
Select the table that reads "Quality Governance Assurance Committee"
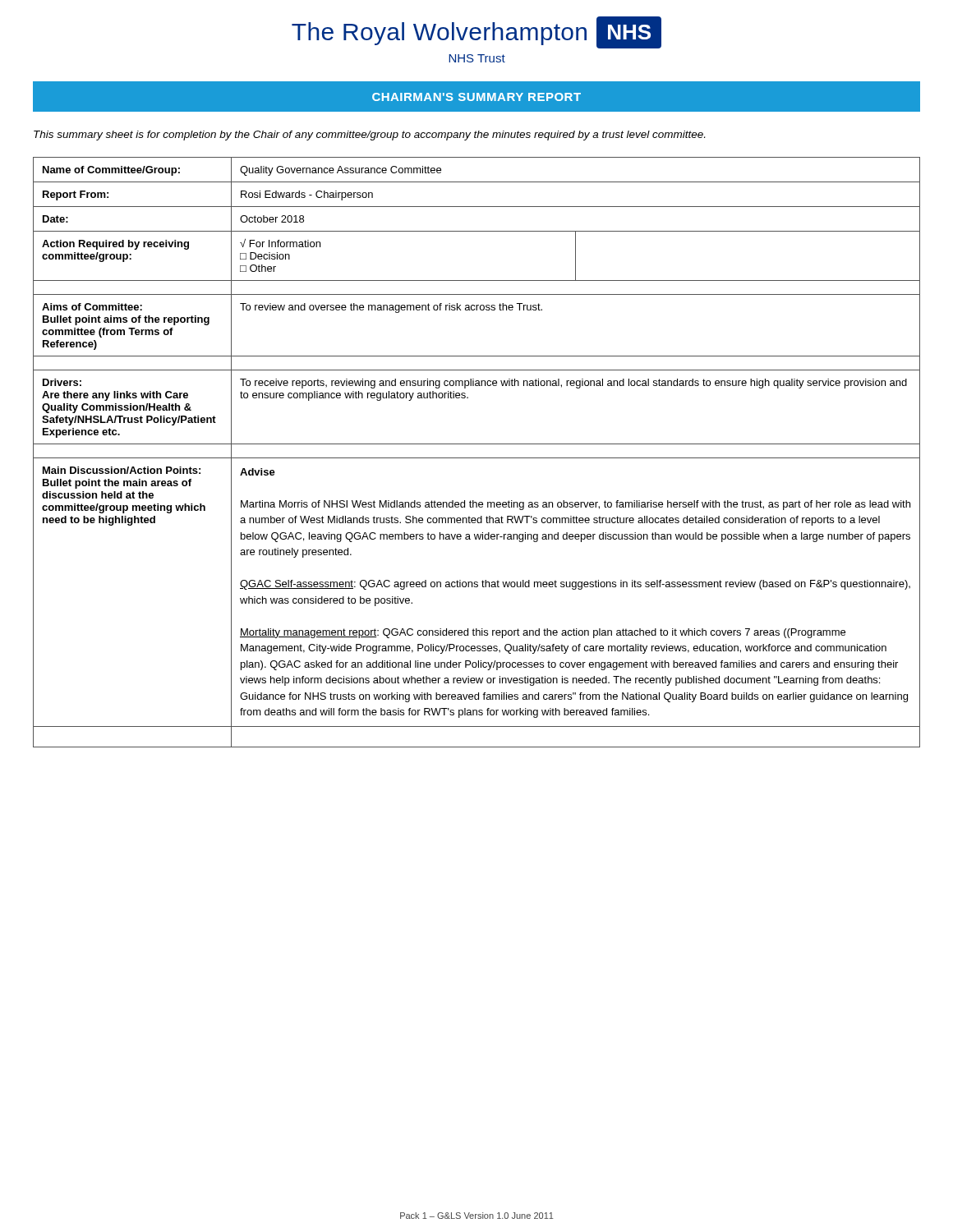coord(476,452)
